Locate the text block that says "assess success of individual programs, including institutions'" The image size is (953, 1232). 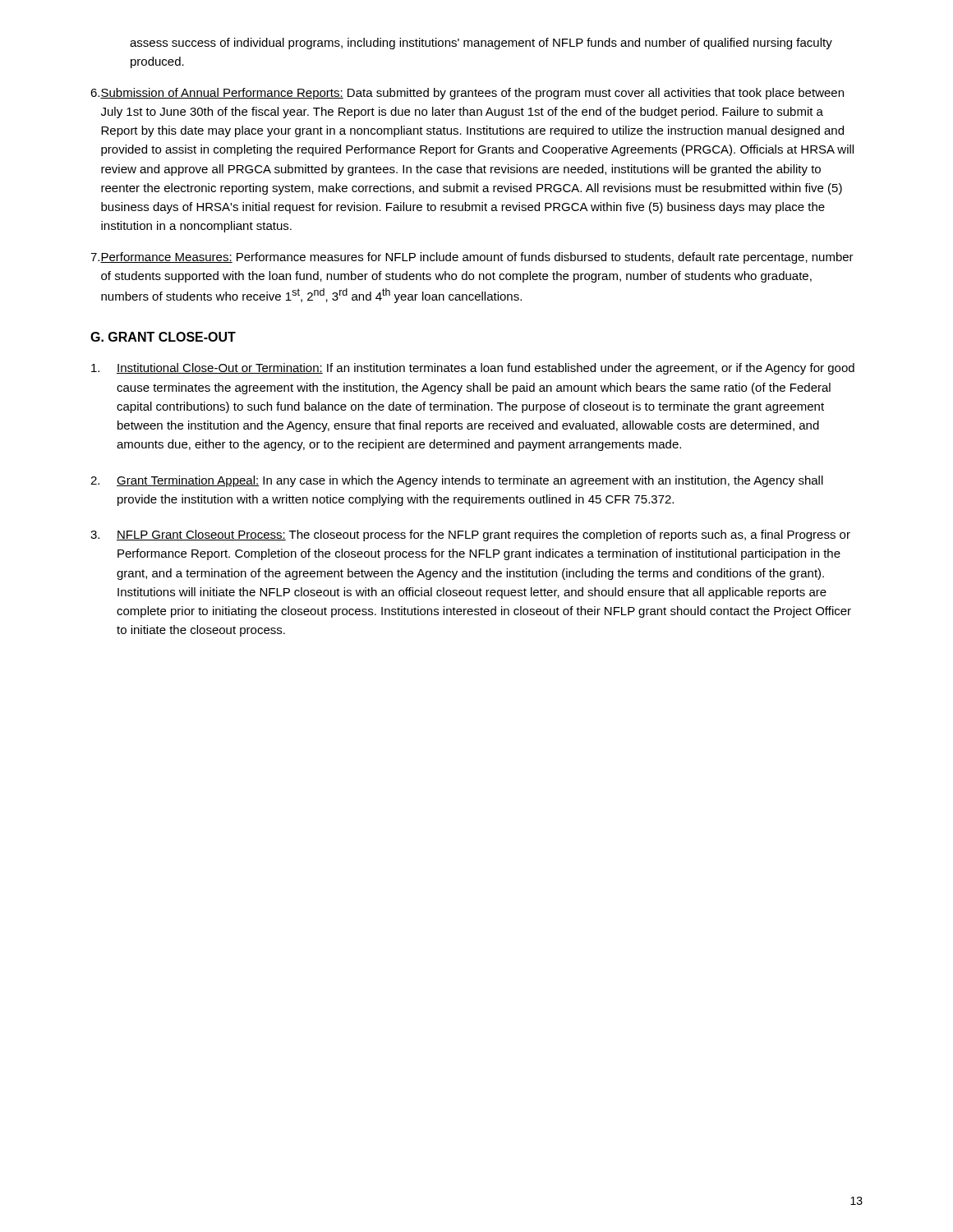pyautogui.click(x=481, y=52)
